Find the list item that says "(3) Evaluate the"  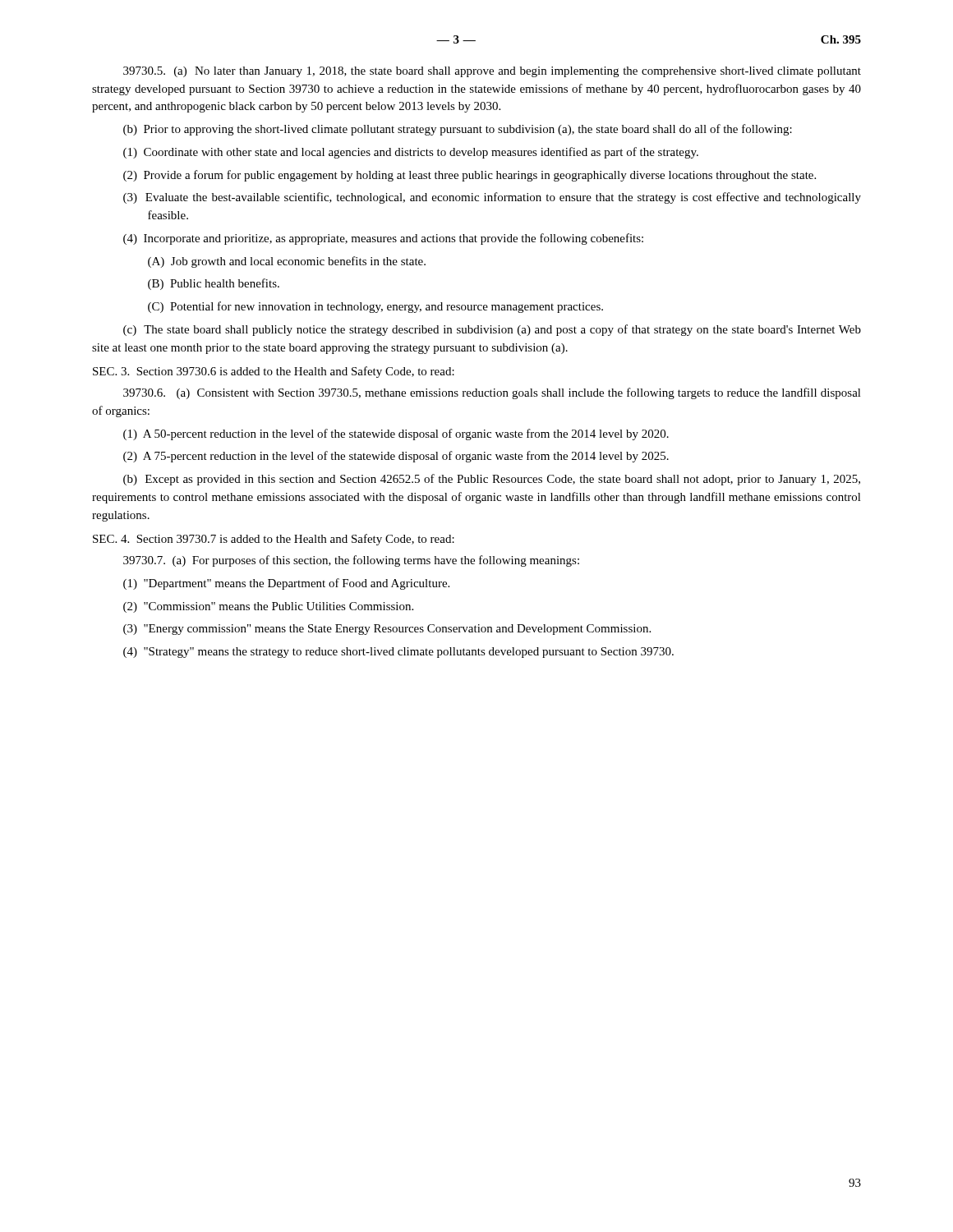476,207
